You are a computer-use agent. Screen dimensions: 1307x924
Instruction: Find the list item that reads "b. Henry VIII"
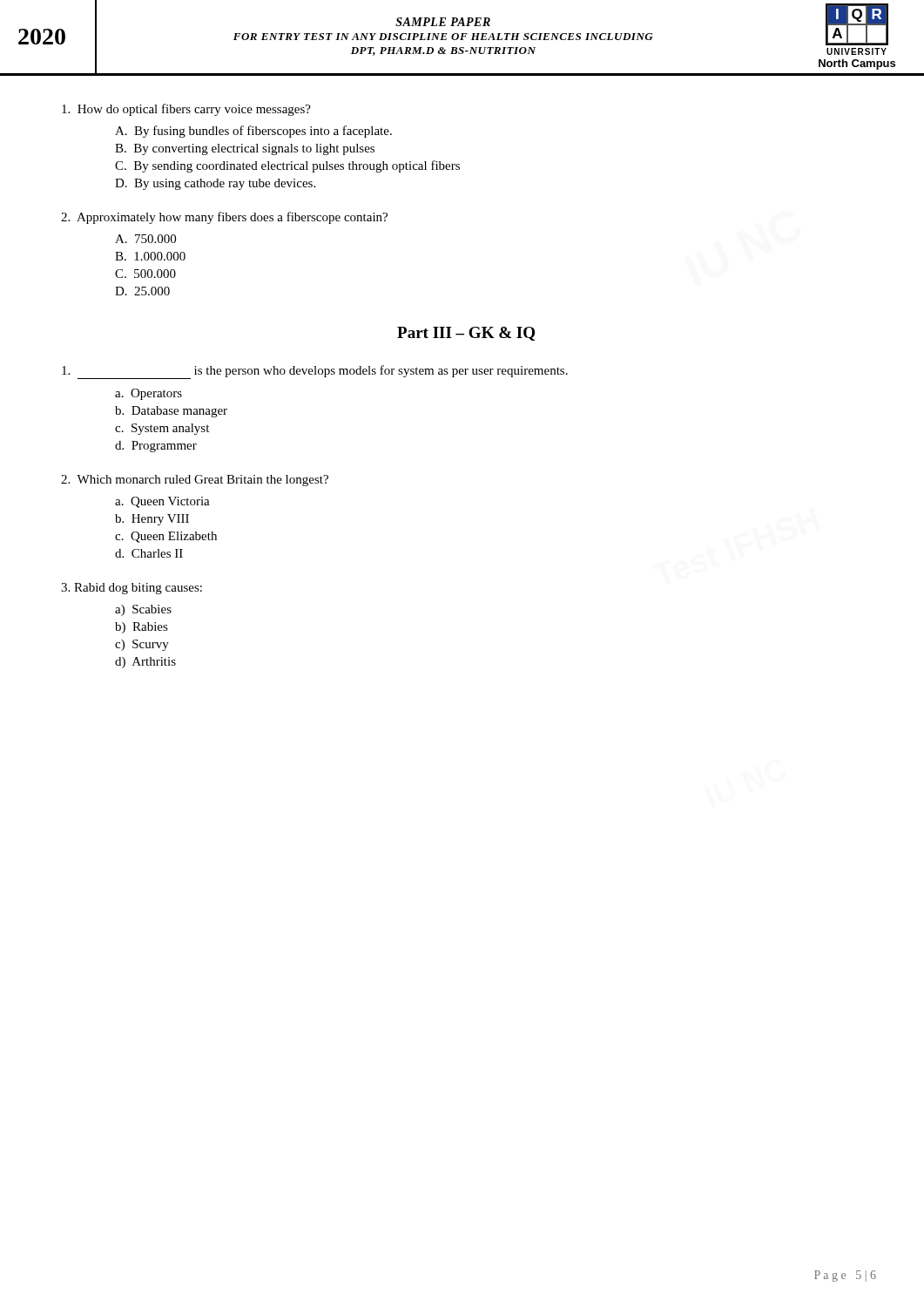click(152, 518)
